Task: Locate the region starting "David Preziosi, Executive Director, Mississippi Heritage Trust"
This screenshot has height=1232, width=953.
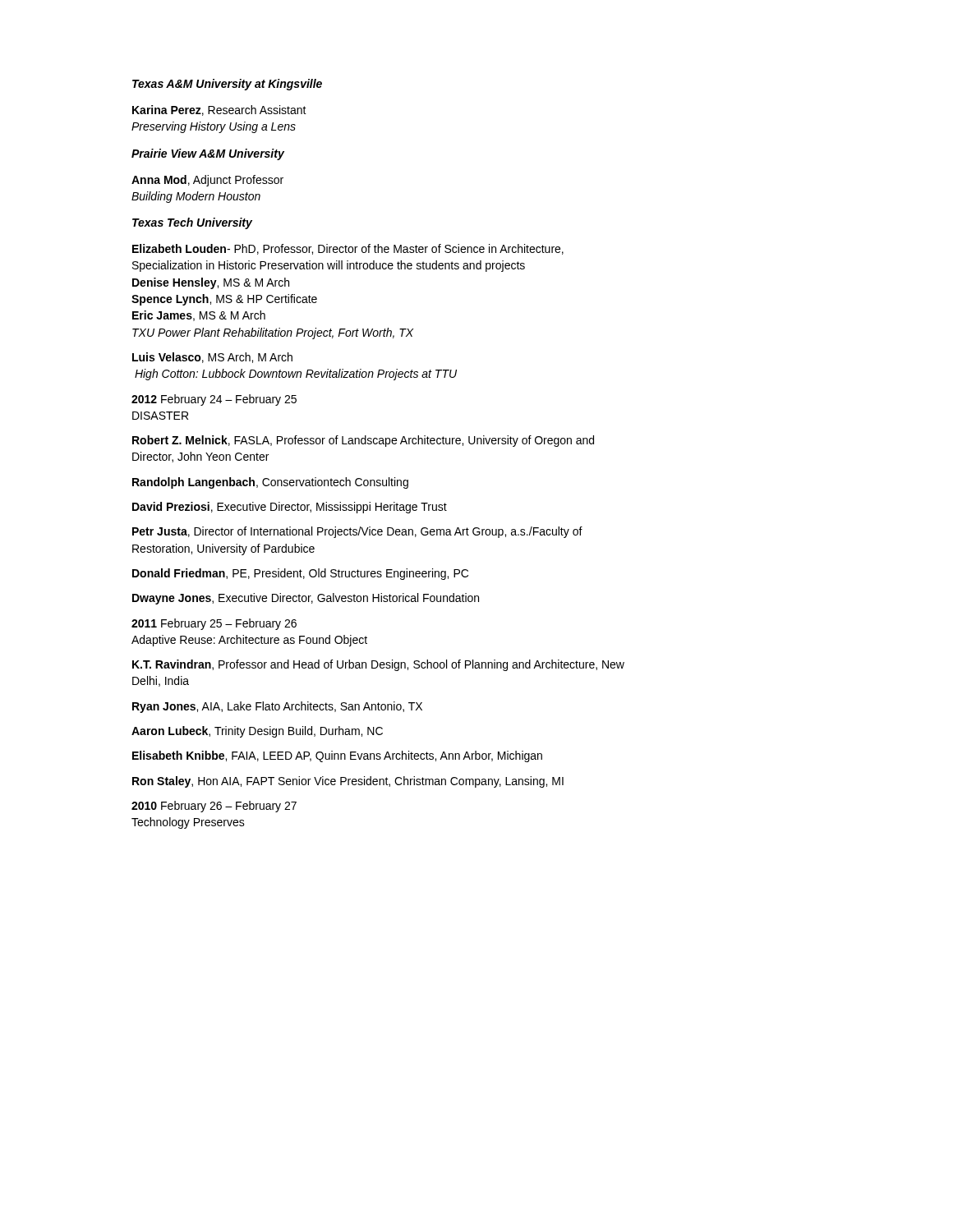Action: [290, 508]
